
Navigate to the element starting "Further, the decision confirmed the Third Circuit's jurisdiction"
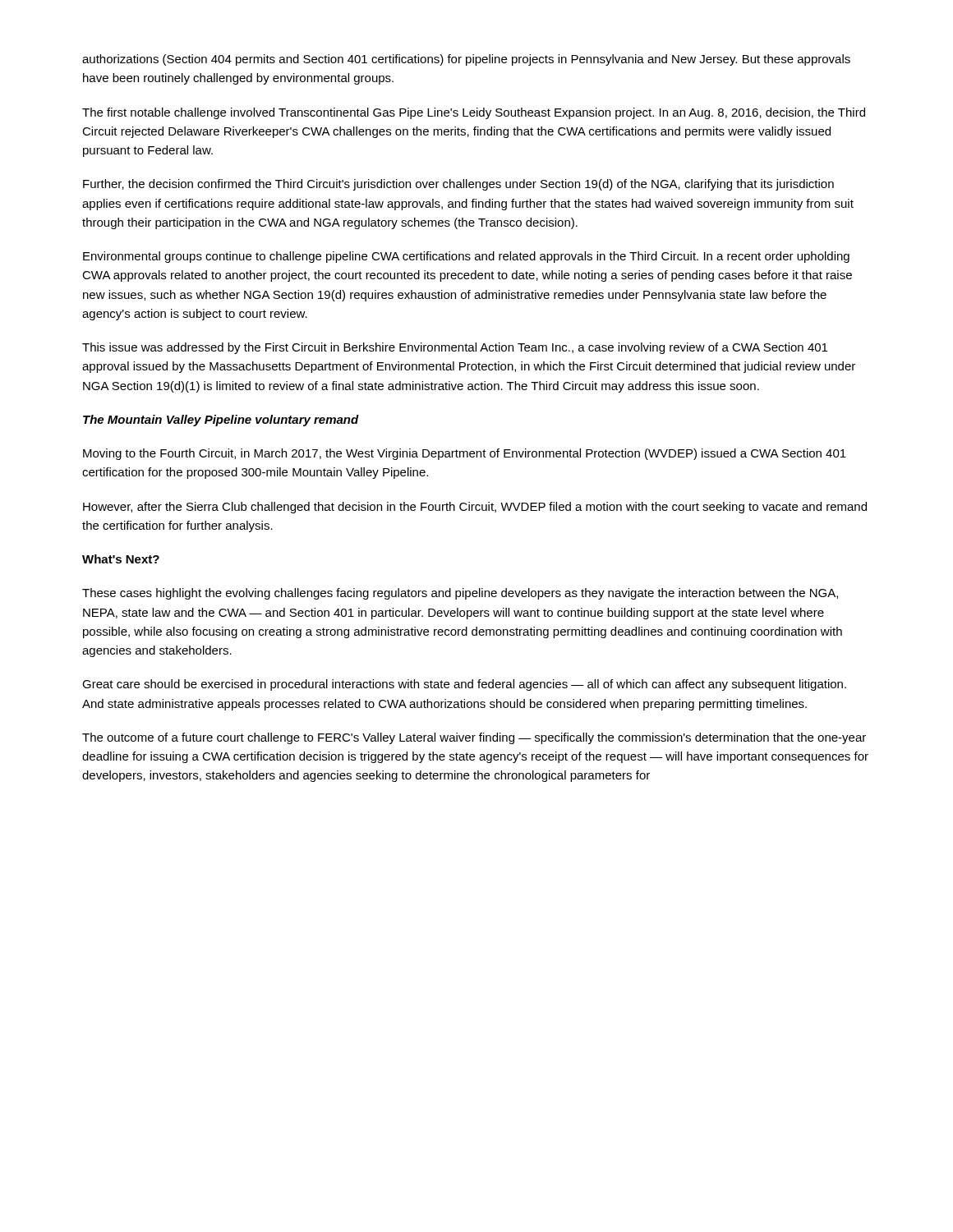click(468, 203)
